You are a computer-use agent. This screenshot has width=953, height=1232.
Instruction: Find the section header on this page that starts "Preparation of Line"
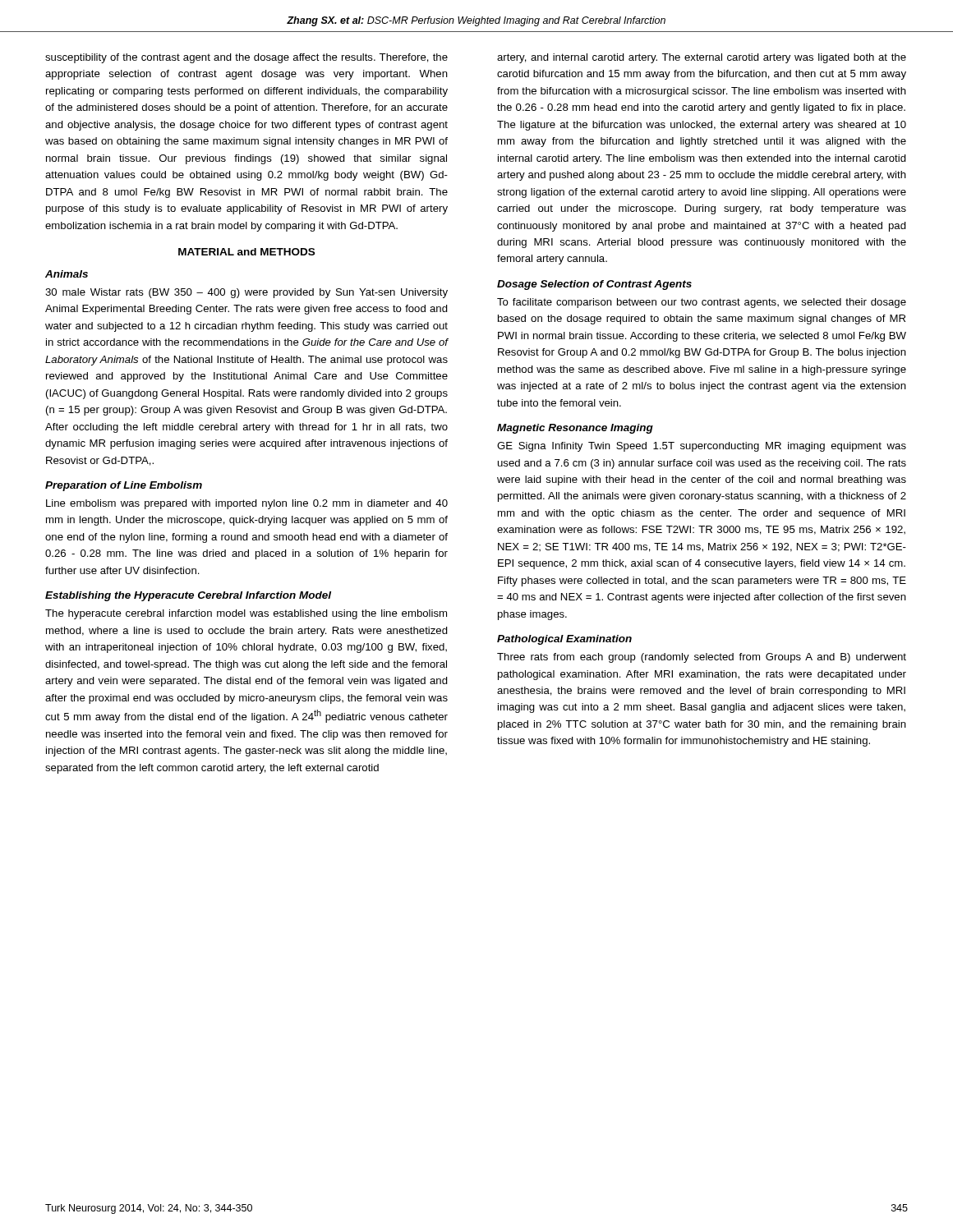click(x=124, y=485)
